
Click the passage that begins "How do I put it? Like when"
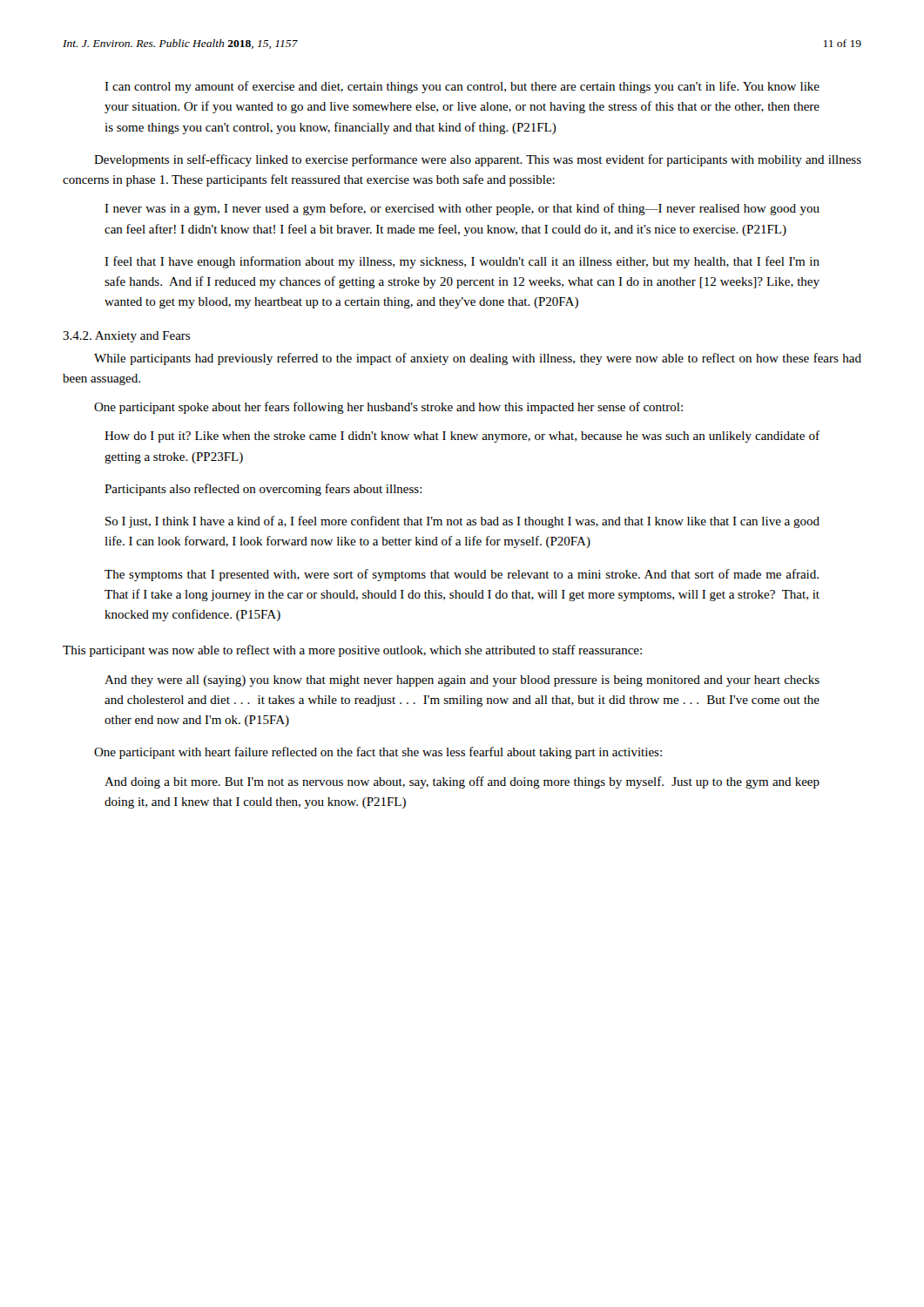tap(462, 446)
